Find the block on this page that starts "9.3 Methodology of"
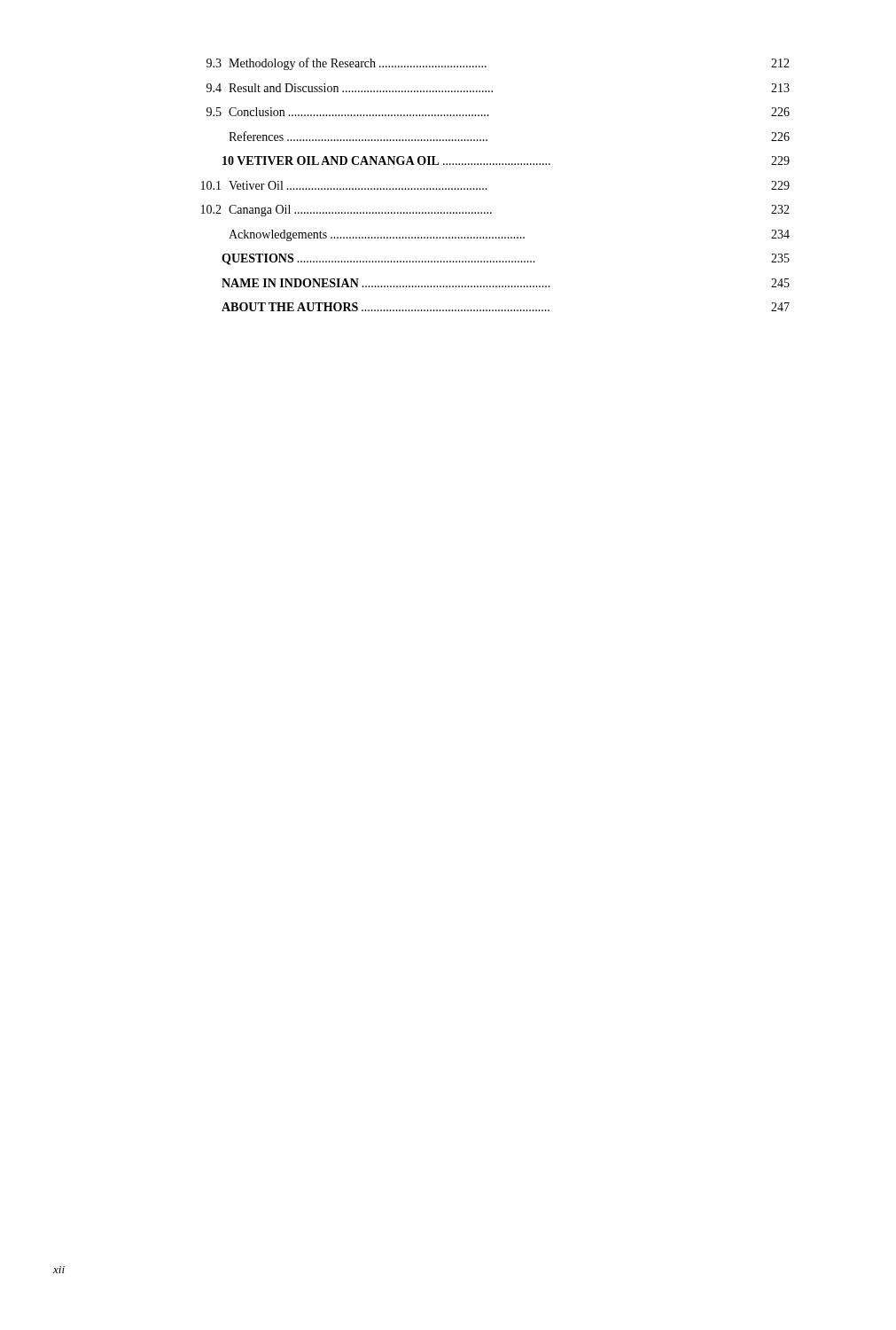 tap(466, 64)
